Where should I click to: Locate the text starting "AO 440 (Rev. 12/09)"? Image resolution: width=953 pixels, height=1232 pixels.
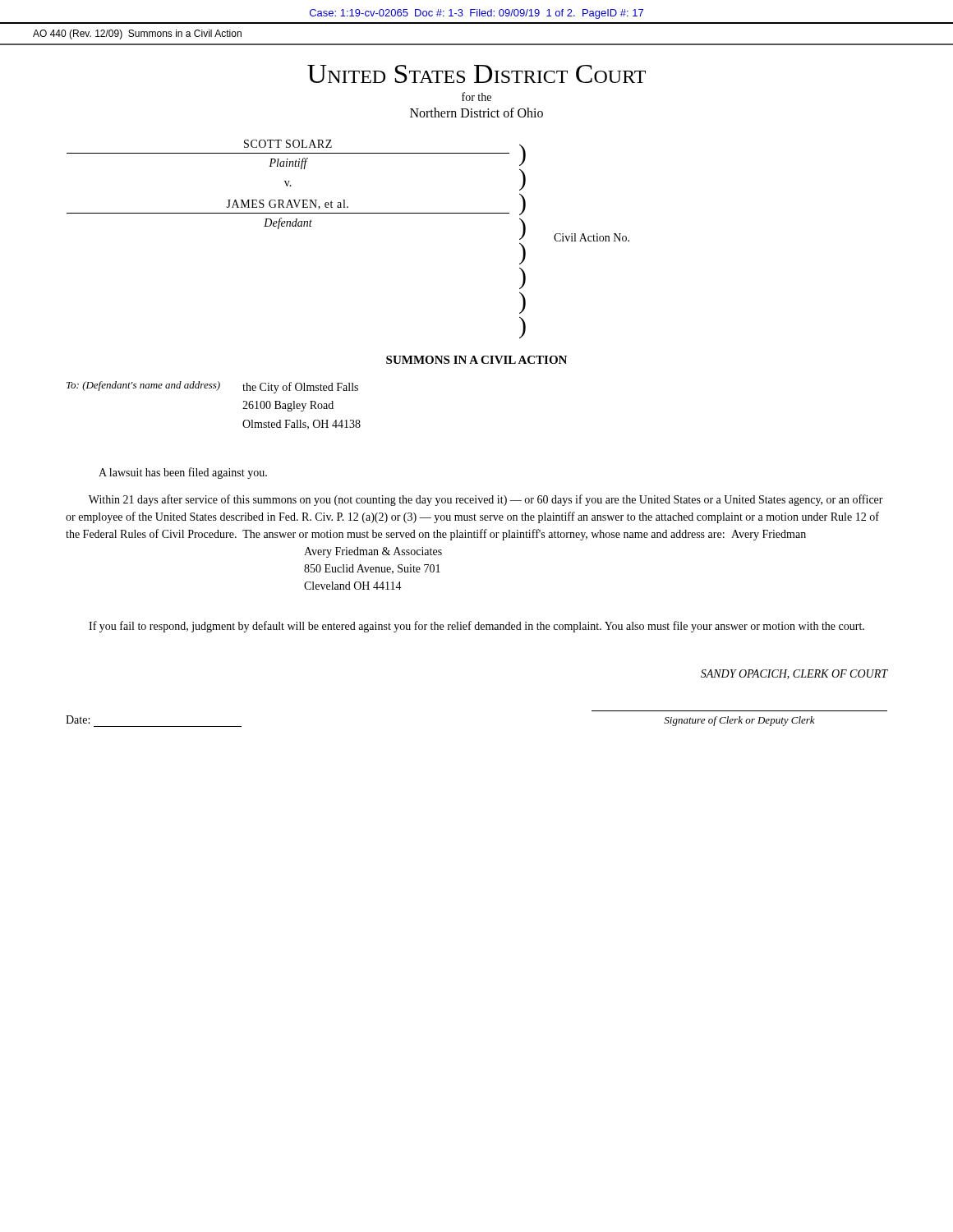(137, 34)
